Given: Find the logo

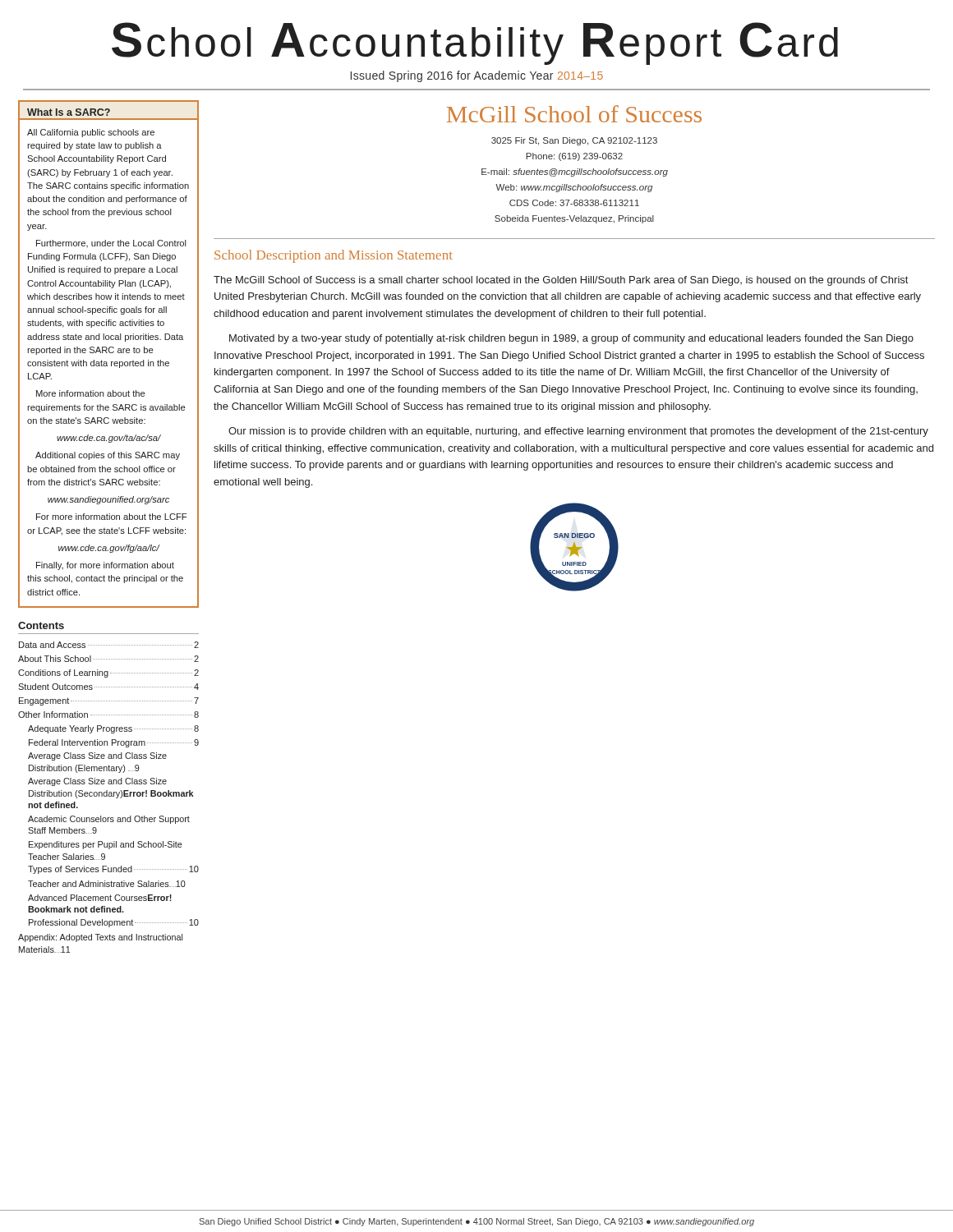Looking at the screenshot, I should click(x=574, y=547).
